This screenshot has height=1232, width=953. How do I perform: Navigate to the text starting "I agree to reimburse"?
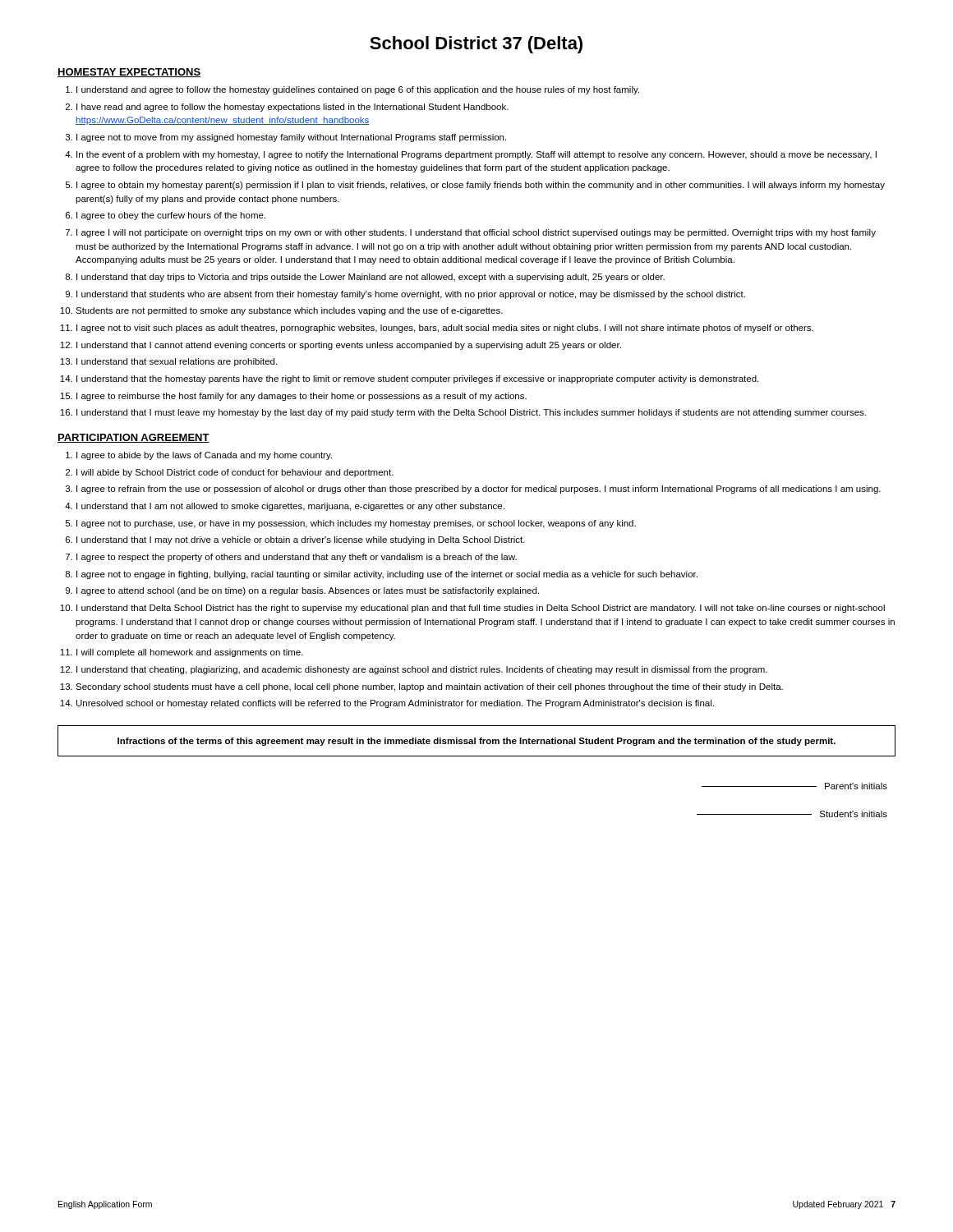(486, 396)
